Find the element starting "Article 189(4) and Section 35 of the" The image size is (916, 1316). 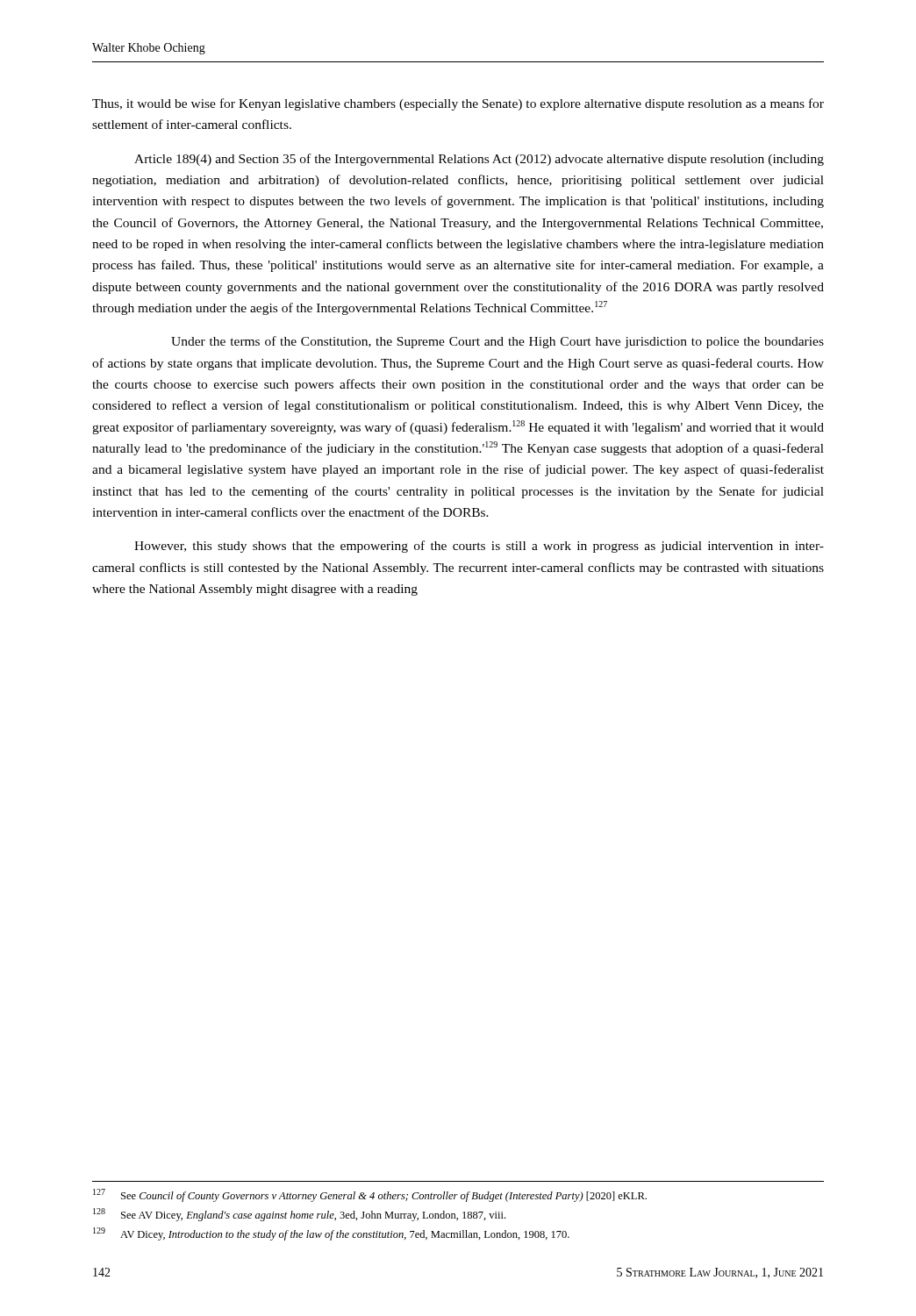click(458, 233)
